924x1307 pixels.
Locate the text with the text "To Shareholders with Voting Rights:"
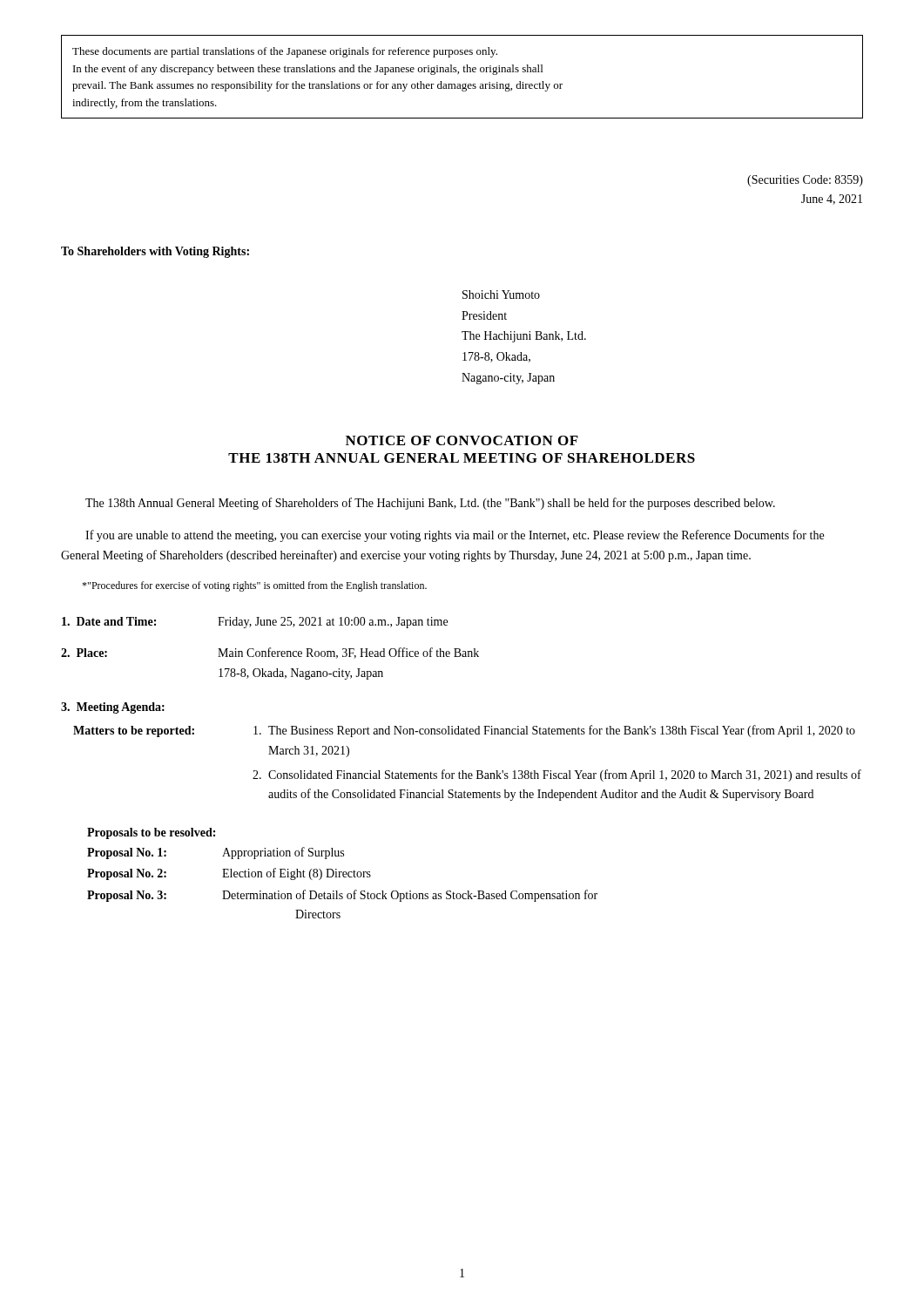(155, 252)
